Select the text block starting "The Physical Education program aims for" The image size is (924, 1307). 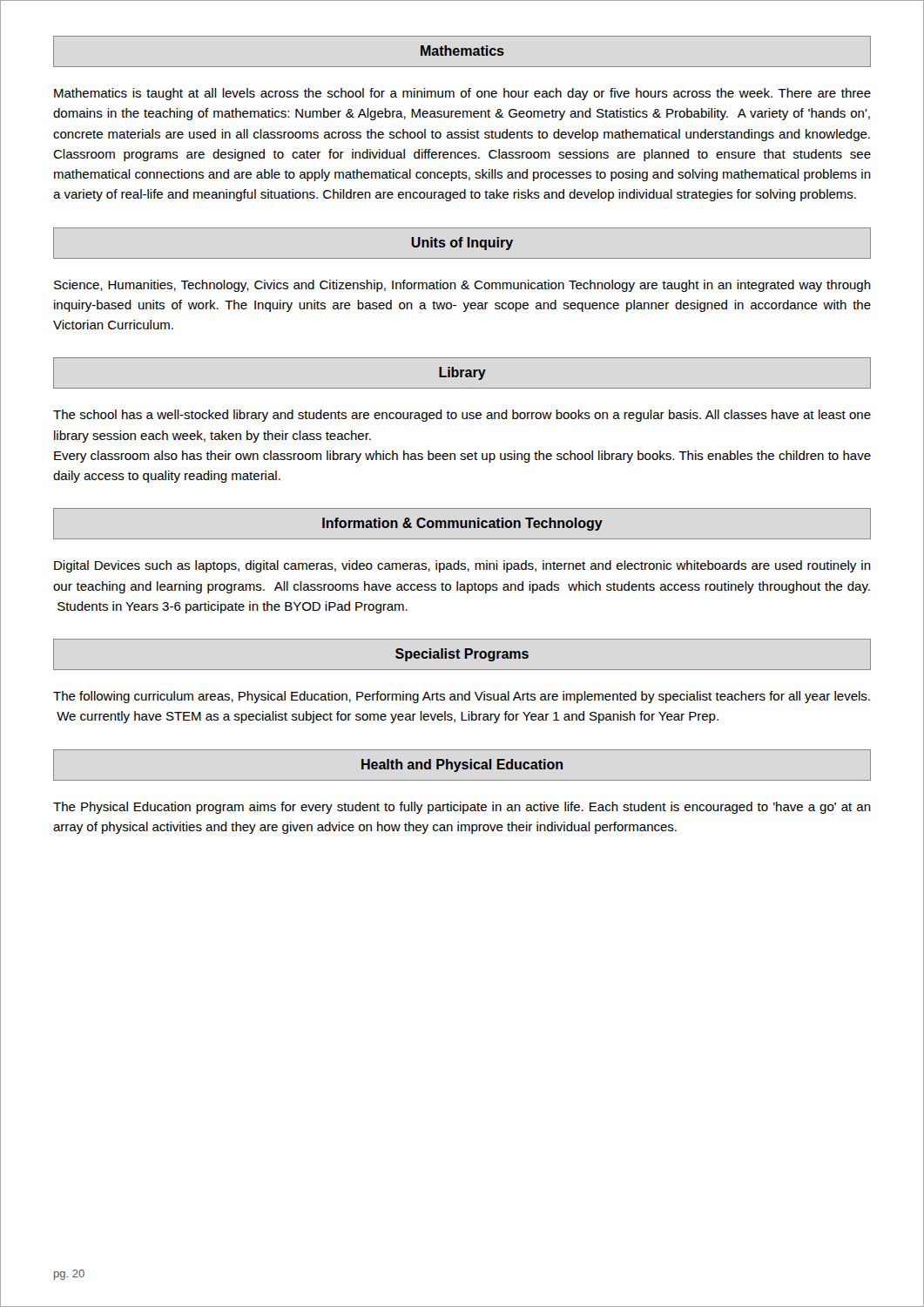[x=462, y=816]
